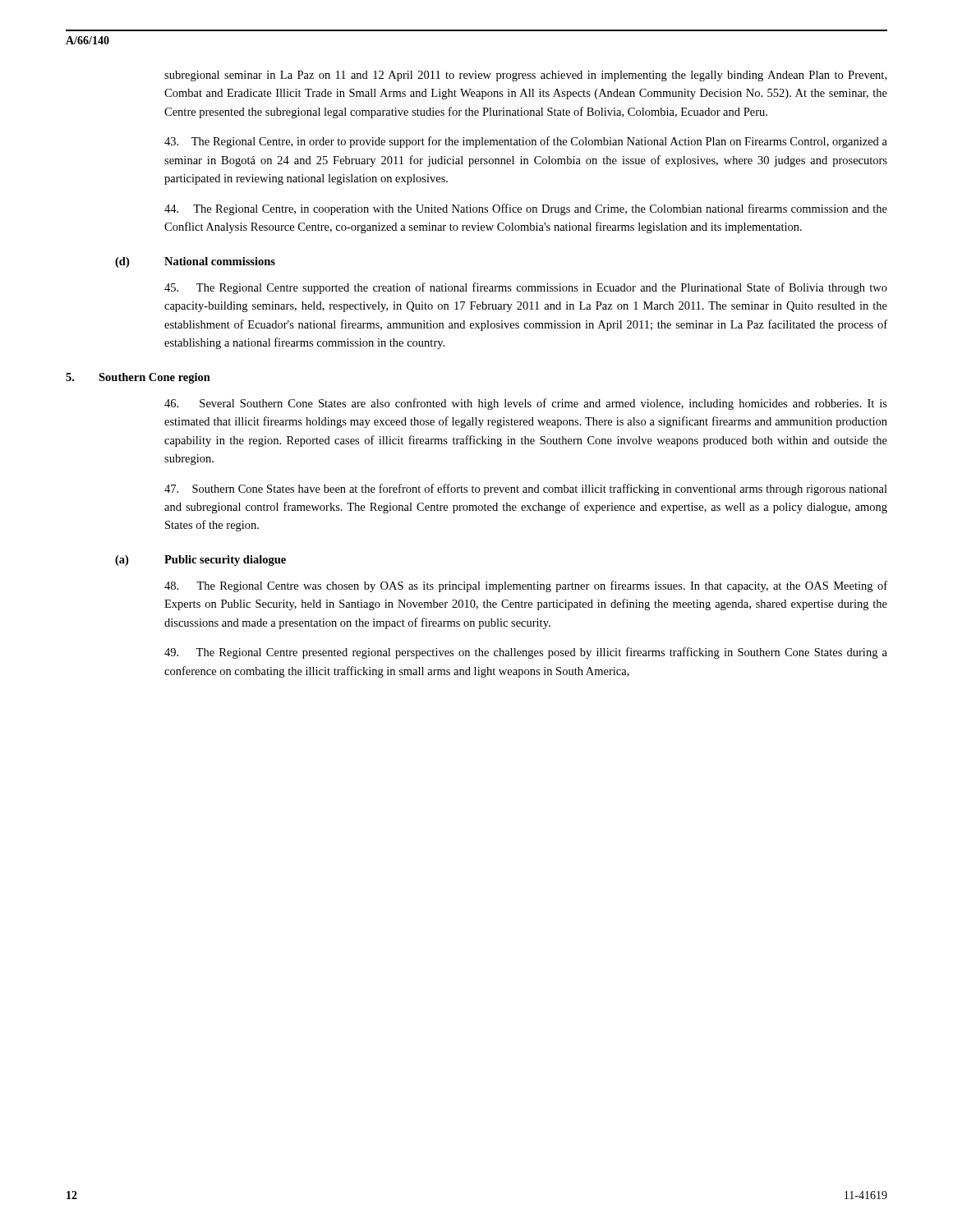Click on the passage starting "5. Southern Cone"

coord(138,377)
